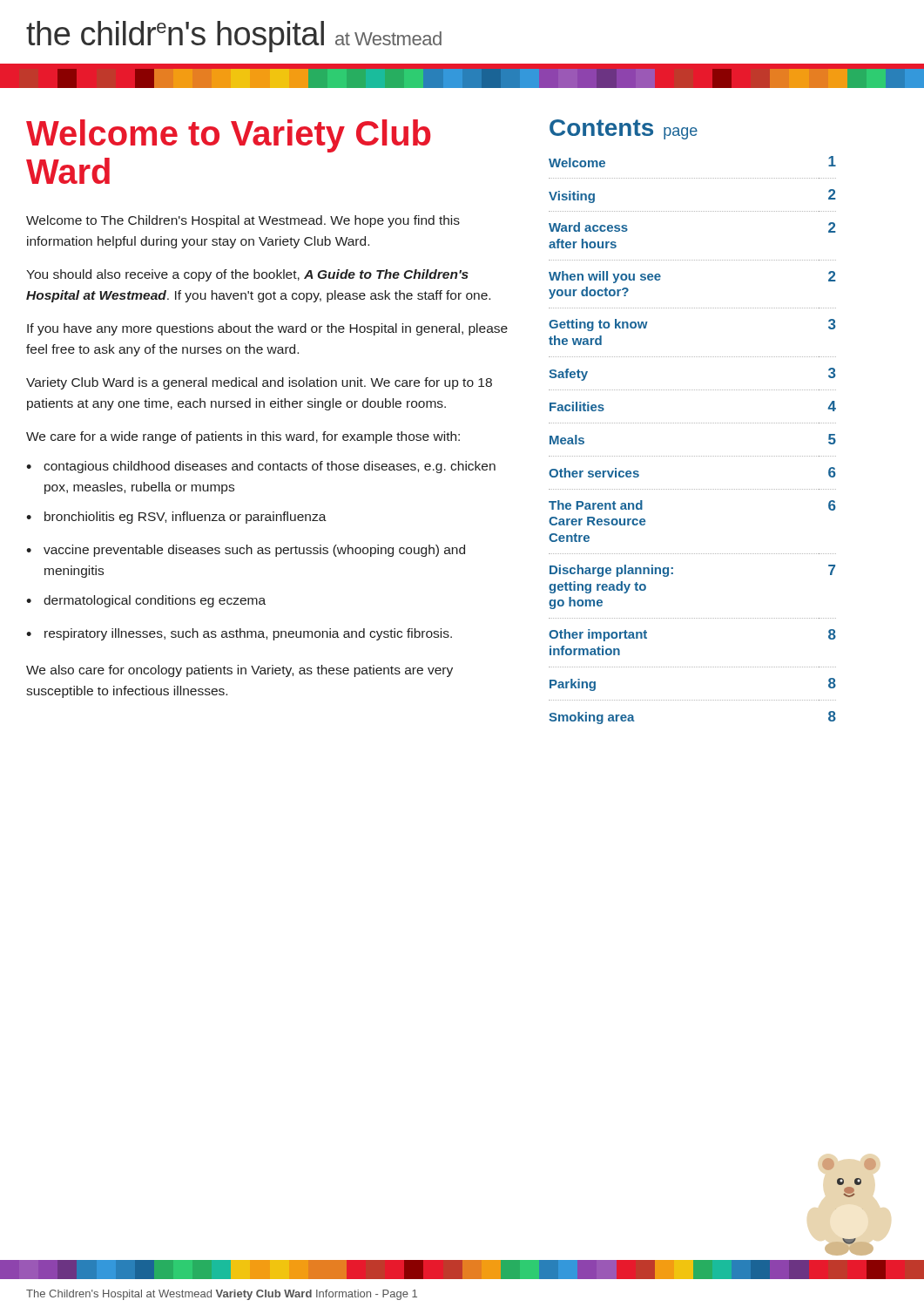Viewport: 924px width, 1307px height.
Task: Find the illustration
Action: [849, 1195]
